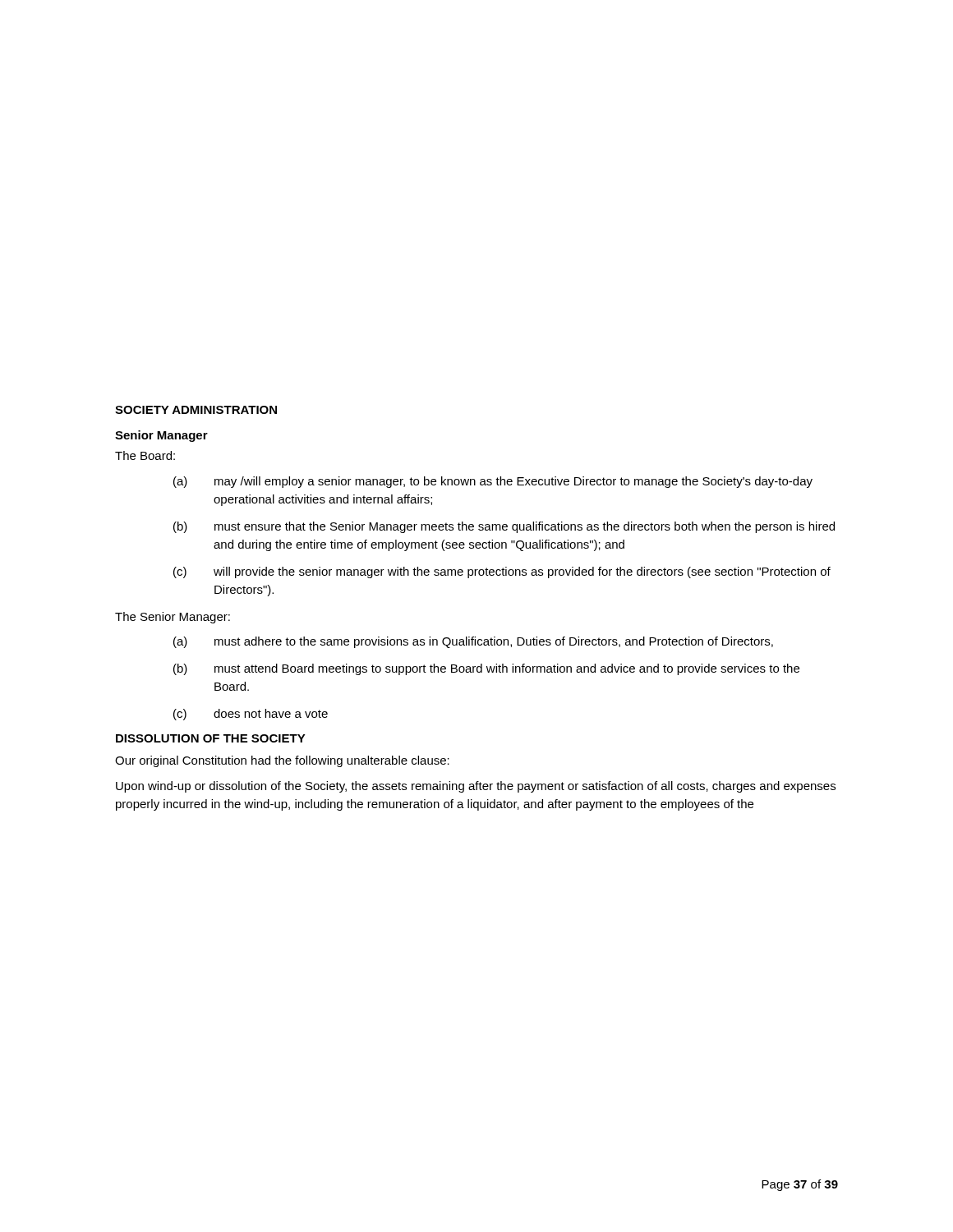
Task: Where is the passage that starts "(b) must attend Board meetings"?
Action: [501, 678]
